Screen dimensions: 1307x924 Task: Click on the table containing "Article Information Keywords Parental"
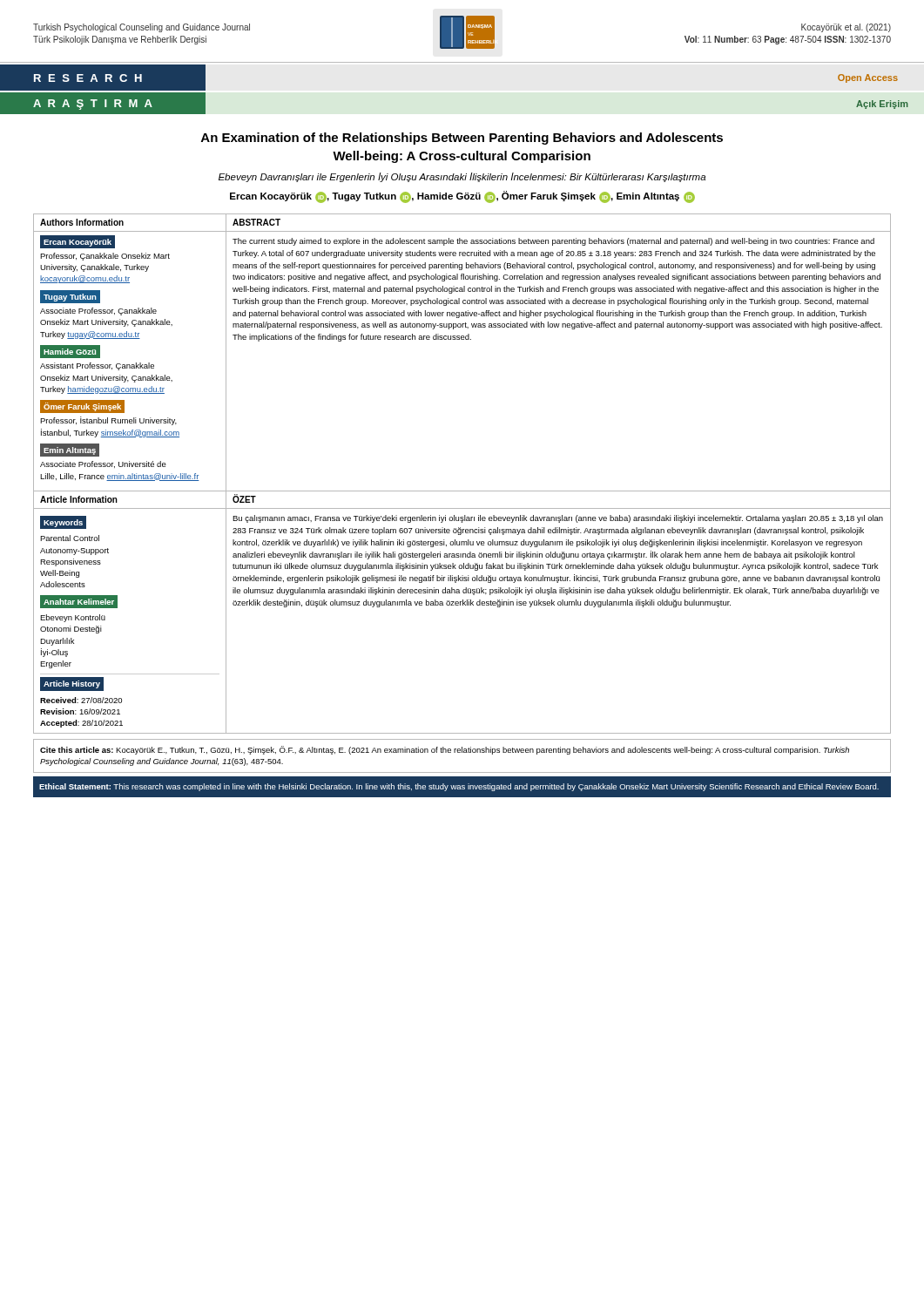point(462,612)
